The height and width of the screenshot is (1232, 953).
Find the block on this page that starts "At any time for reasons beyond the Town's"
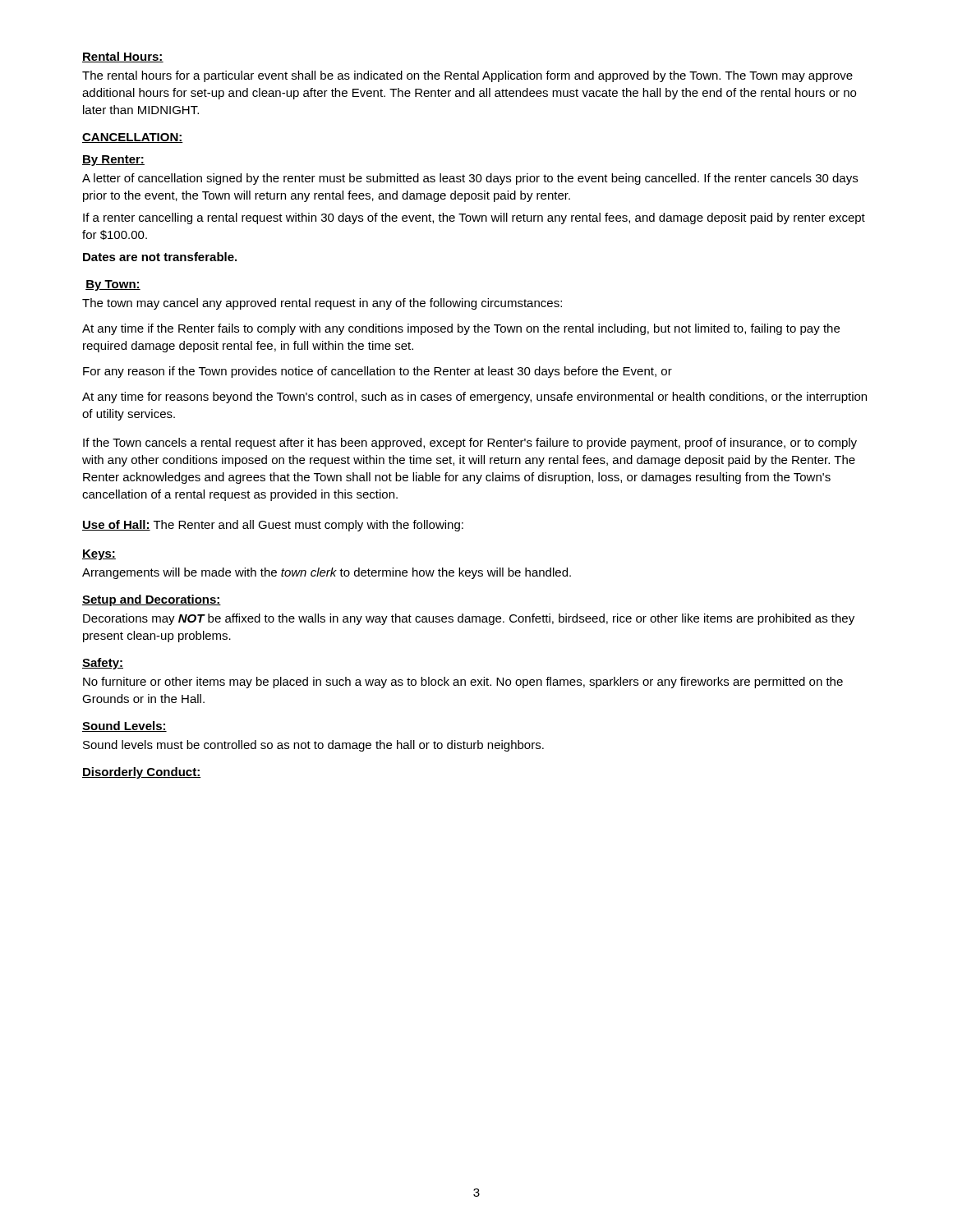476,405
